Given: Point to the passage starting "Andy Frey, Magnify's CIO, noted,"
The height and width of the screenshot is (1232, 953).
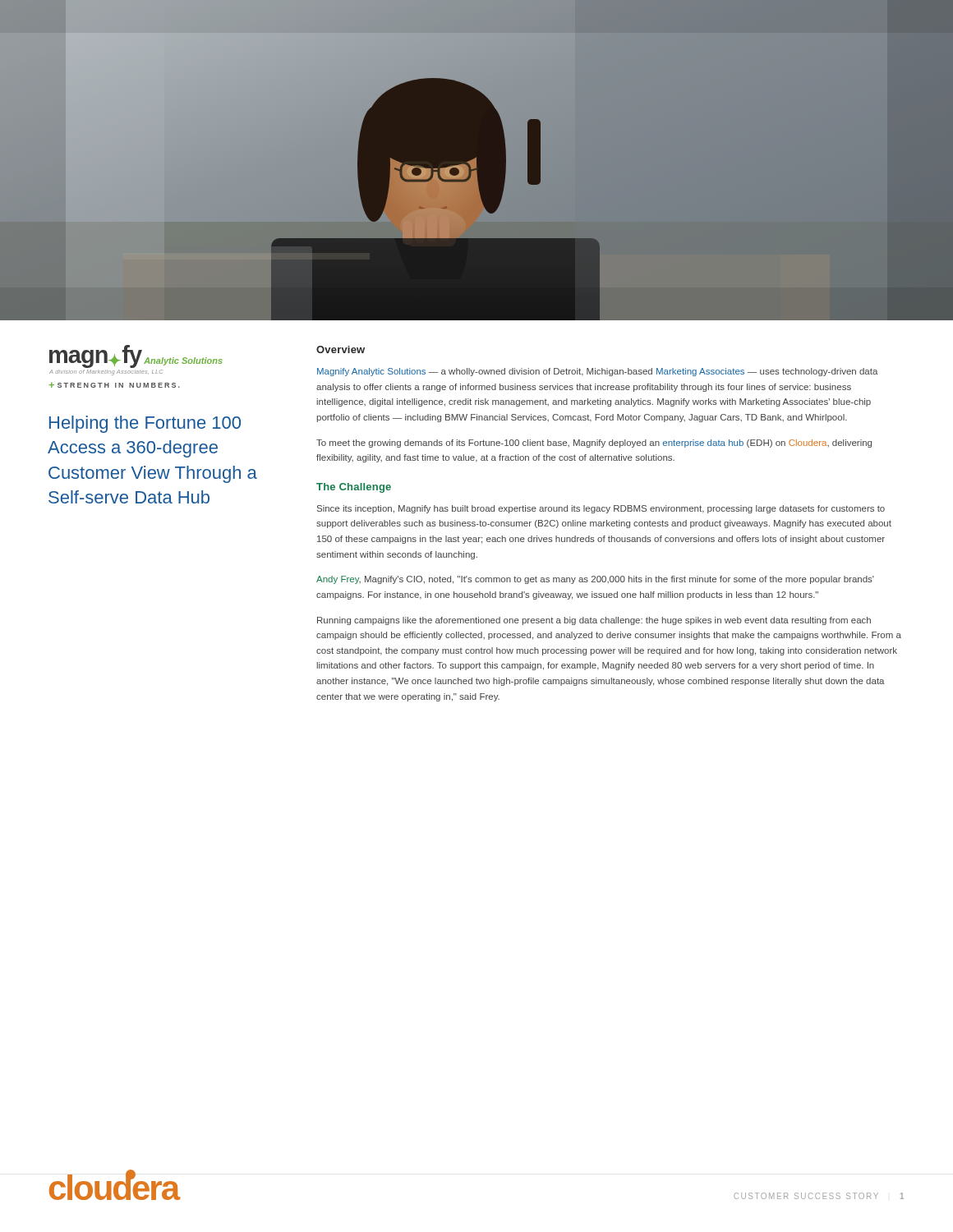Looking at the screenshot, I should coord(595,587).
